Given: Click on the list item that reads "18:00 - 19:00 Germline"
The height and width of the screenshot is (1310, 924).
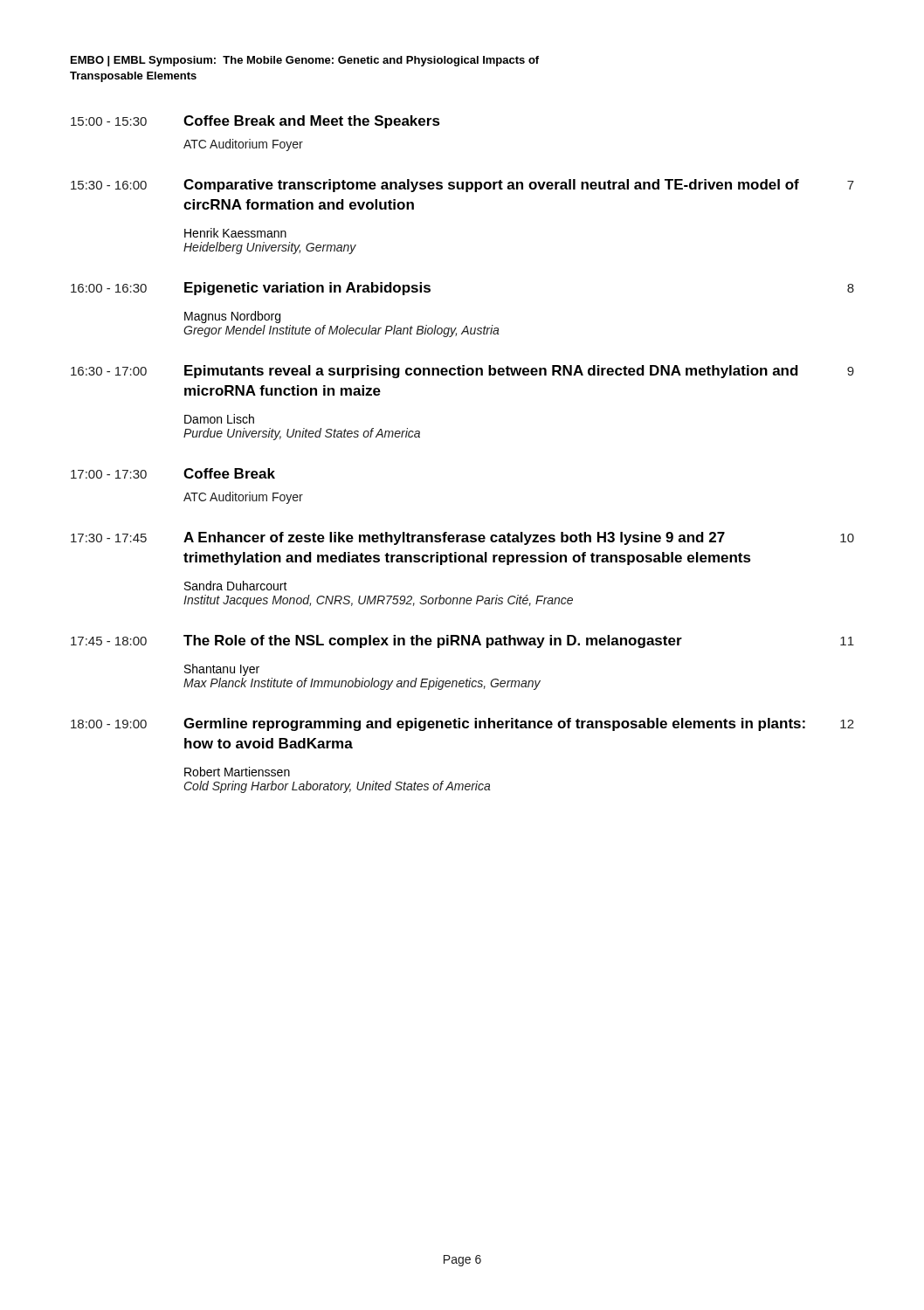Looking at the screenshot, I should [x=462, y=724].
